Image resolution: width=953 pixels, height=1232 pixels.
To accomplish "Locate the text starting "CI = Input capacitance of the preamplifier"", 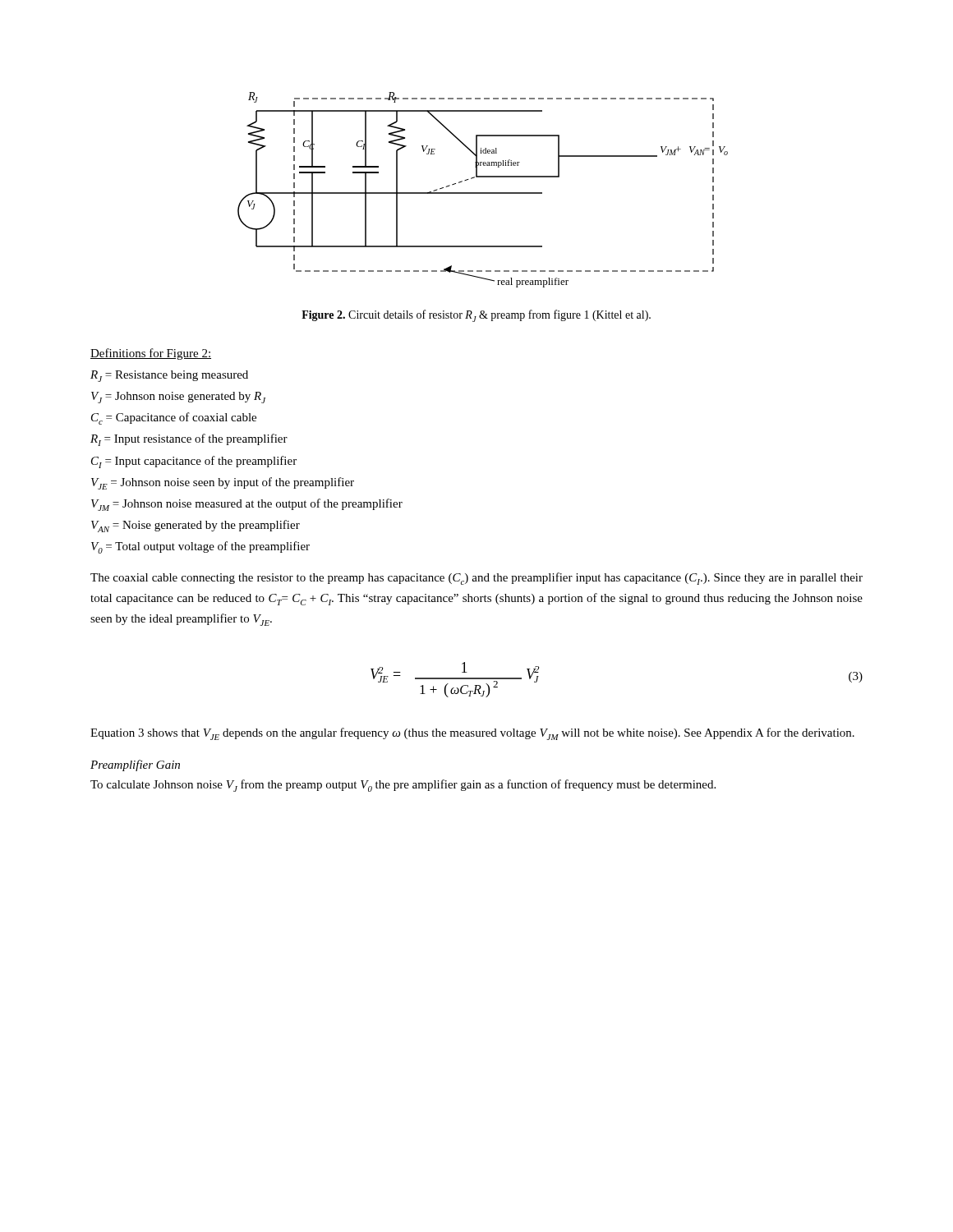I will pyautogui.click(x=194, y=462).
